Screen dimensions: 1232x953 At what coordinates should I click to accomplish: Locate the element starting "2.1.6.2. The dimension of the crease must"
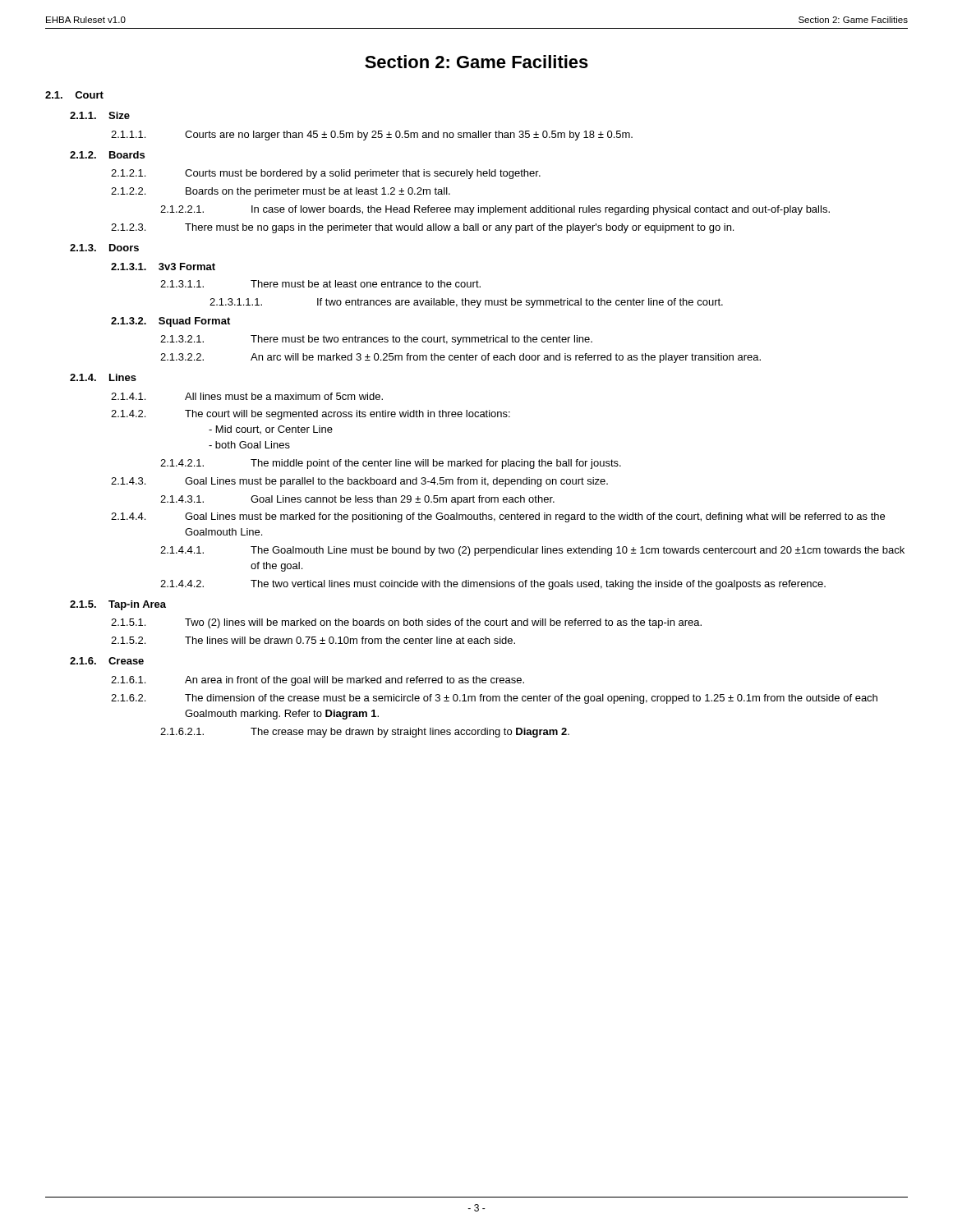[509, 706]
